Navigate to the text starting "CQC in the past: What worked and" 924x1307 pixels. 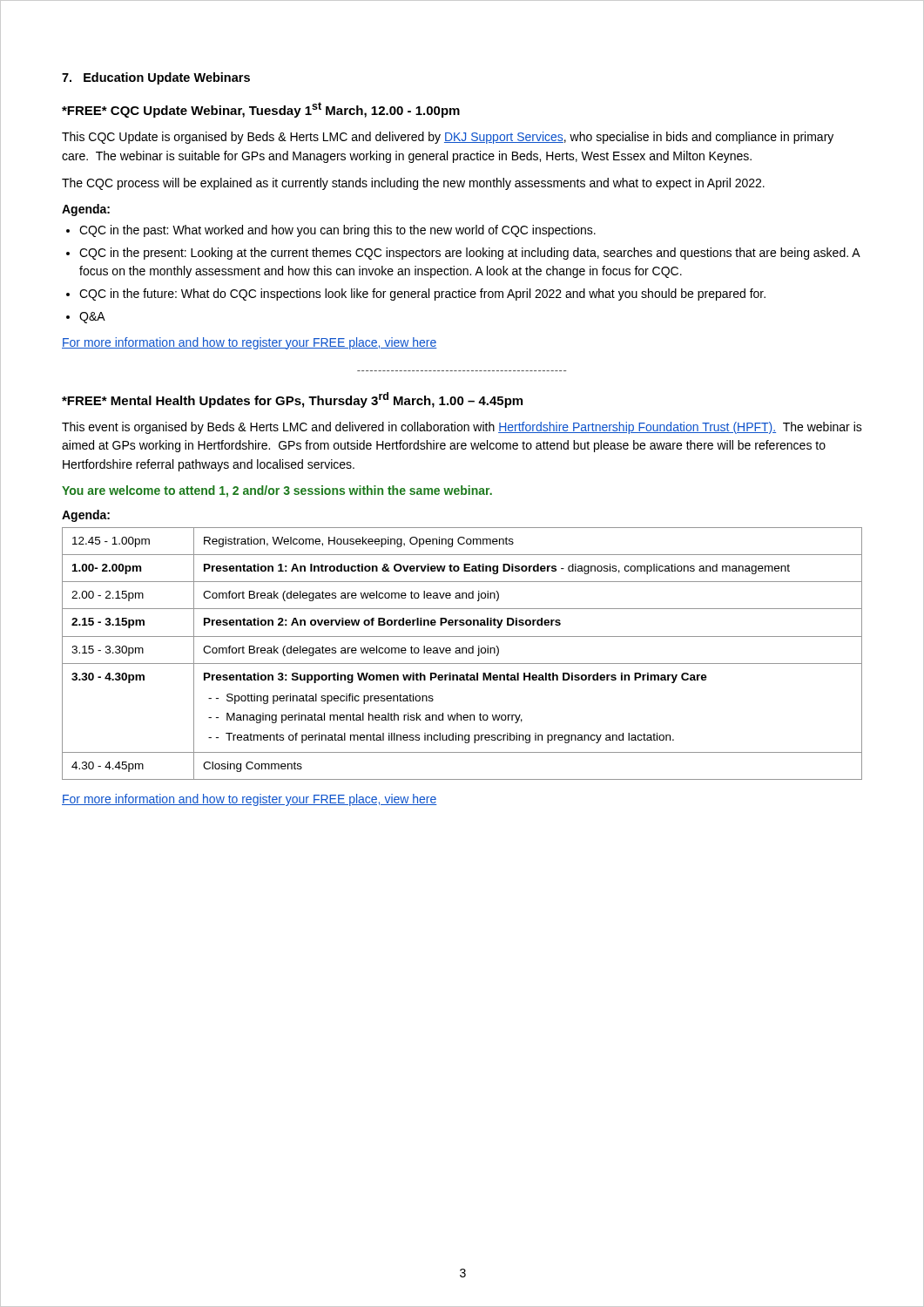point(338,230)
